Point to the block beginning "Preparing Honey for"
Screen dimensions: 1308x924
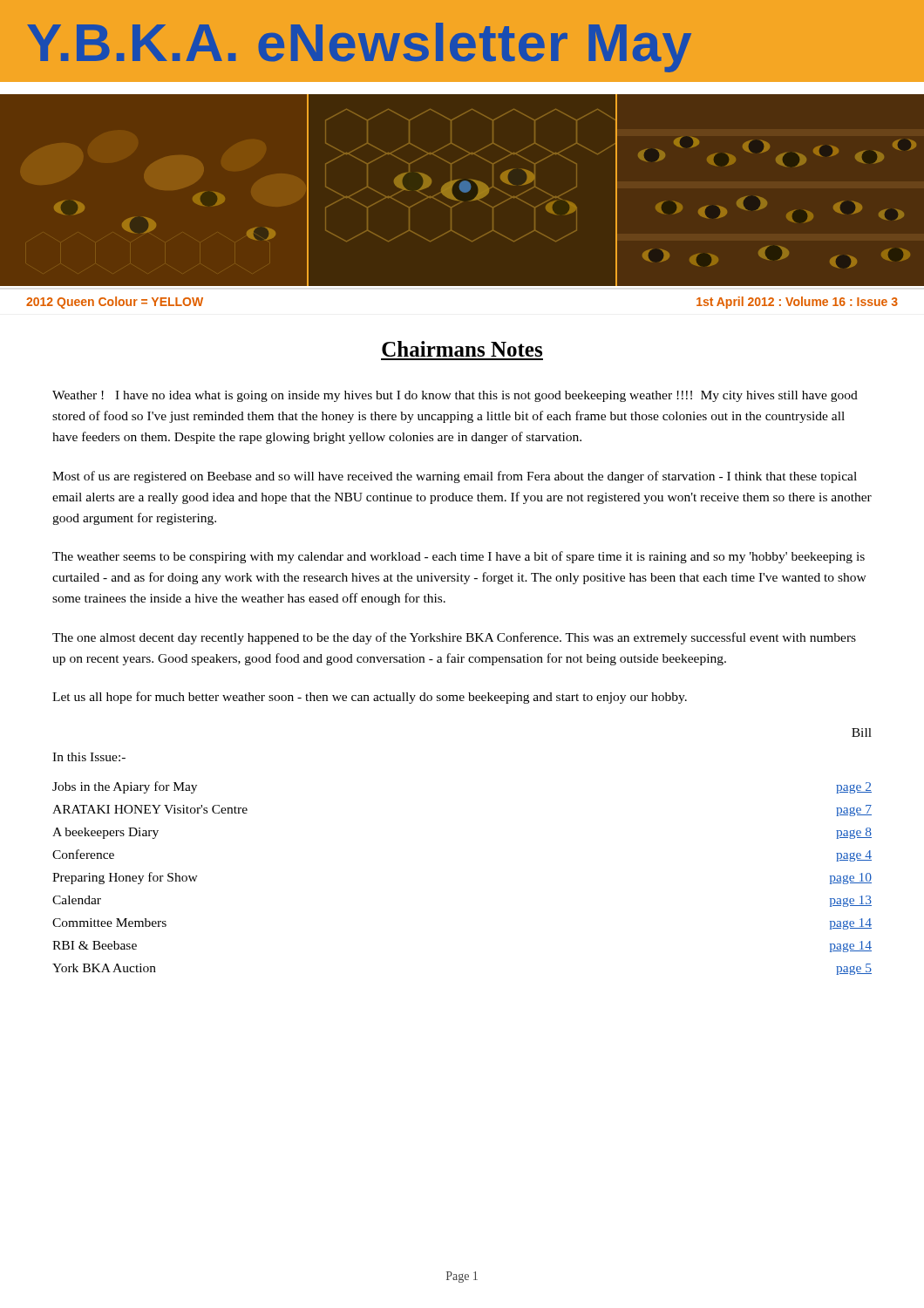pyautogui.click(x=124, y=878)
